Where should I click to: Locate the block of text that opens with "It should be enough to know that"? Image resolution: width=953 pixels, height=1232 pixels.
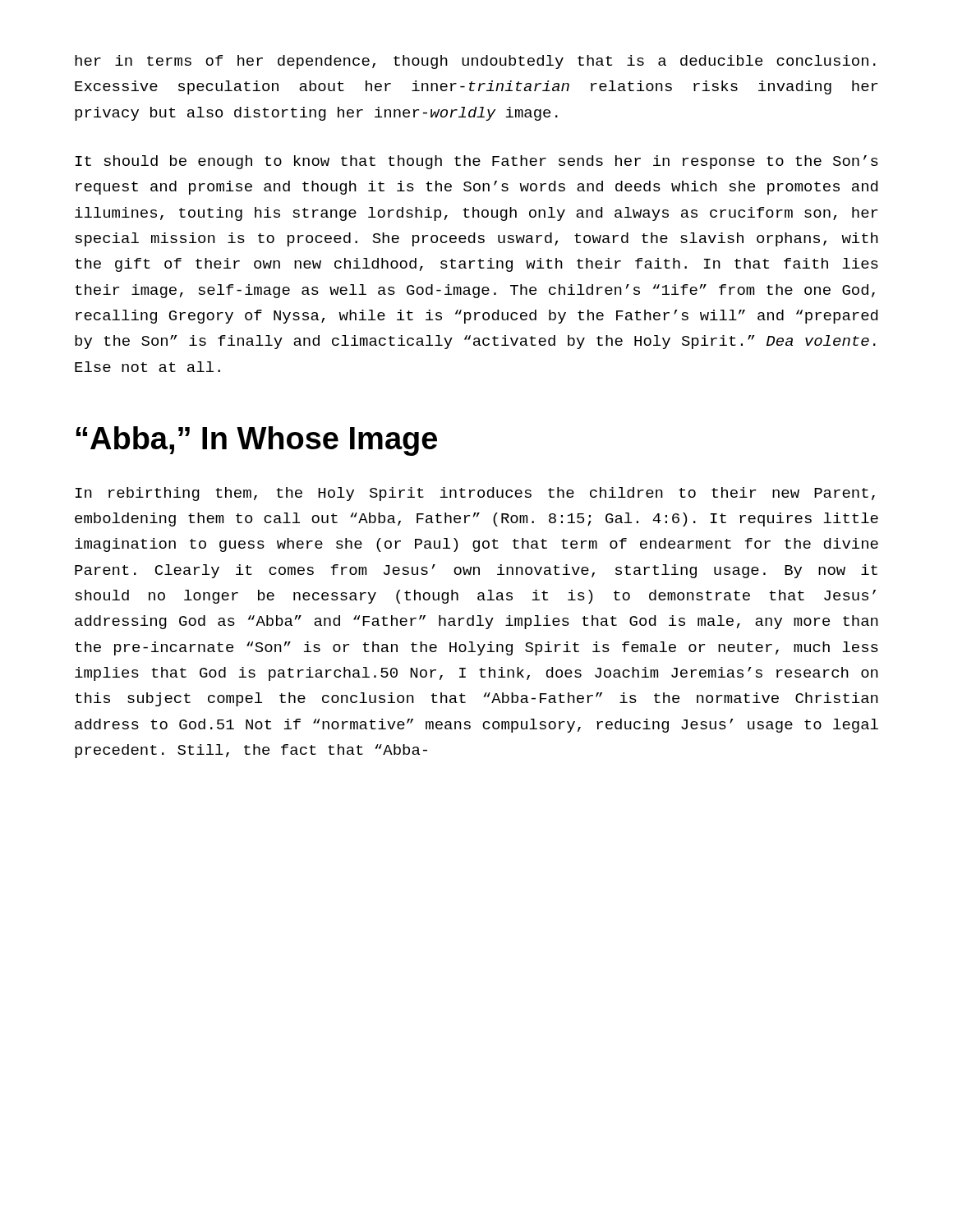click(476, 265)
